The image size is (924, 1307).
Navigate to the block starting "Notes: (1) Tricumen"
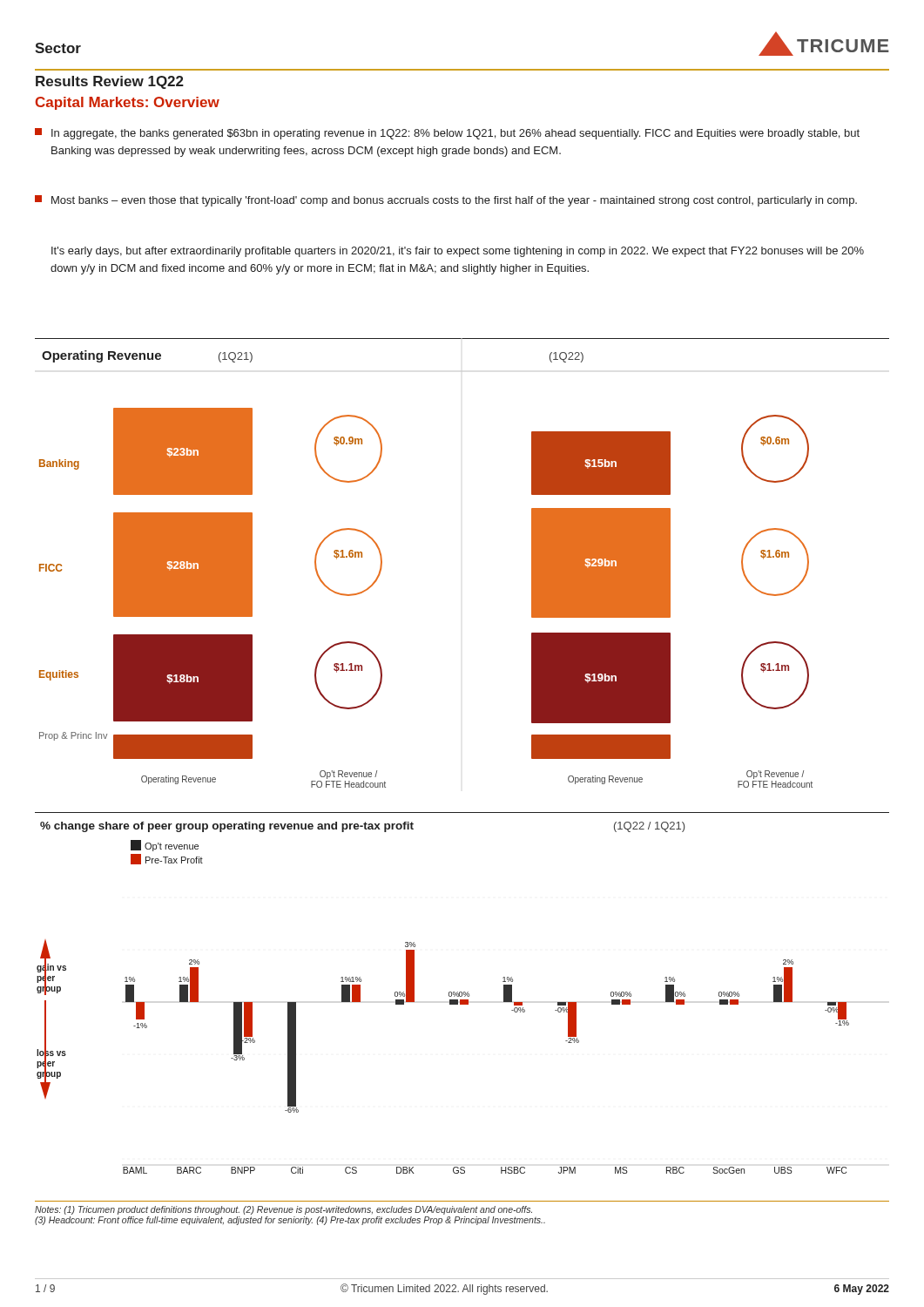[290, 1215]
